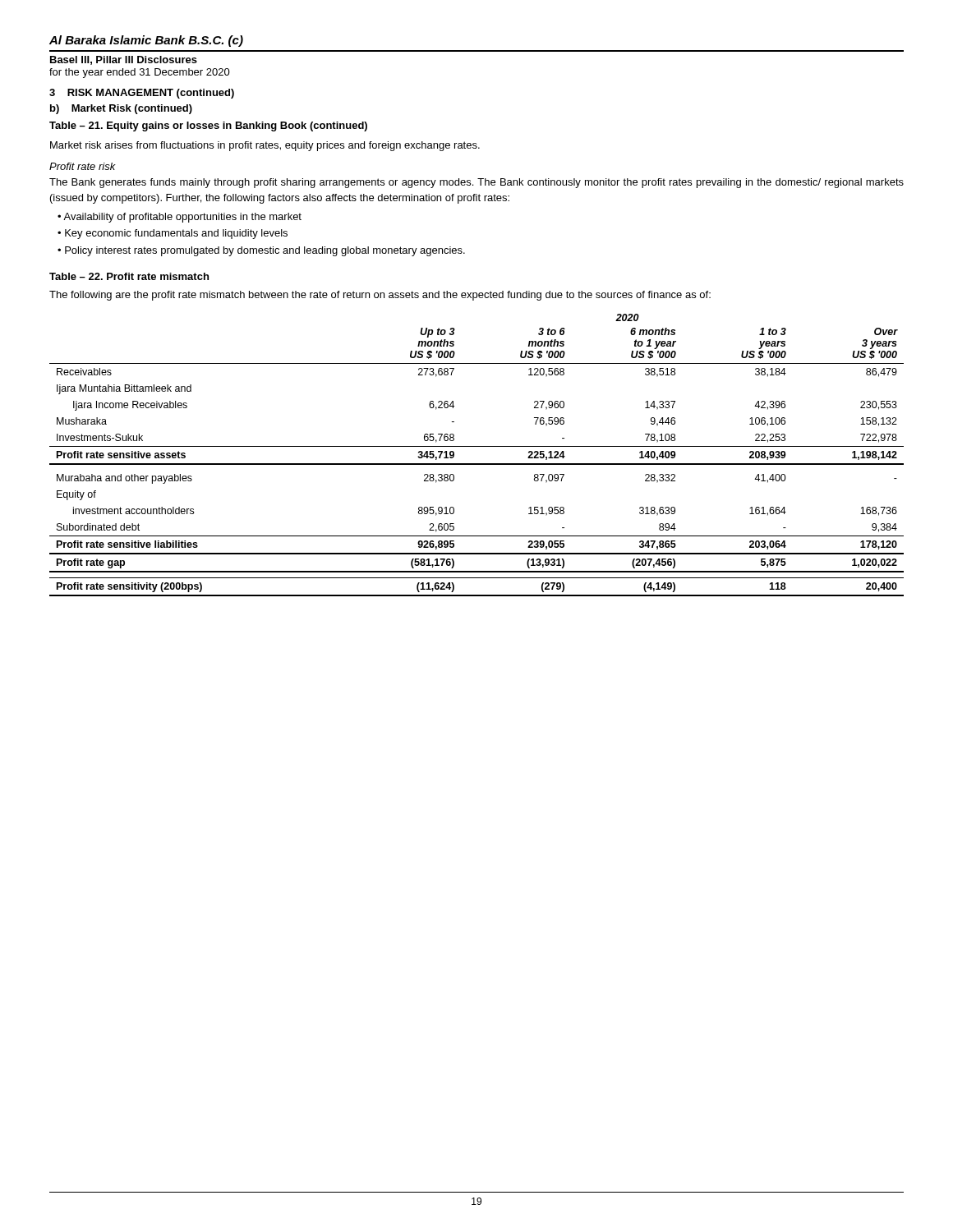This screenshot has height=1232, width=953.
Task: Find the region starting "Table – 22. Profit rate mismatch"
Action: pyautogui.click(x=129, y=276)
